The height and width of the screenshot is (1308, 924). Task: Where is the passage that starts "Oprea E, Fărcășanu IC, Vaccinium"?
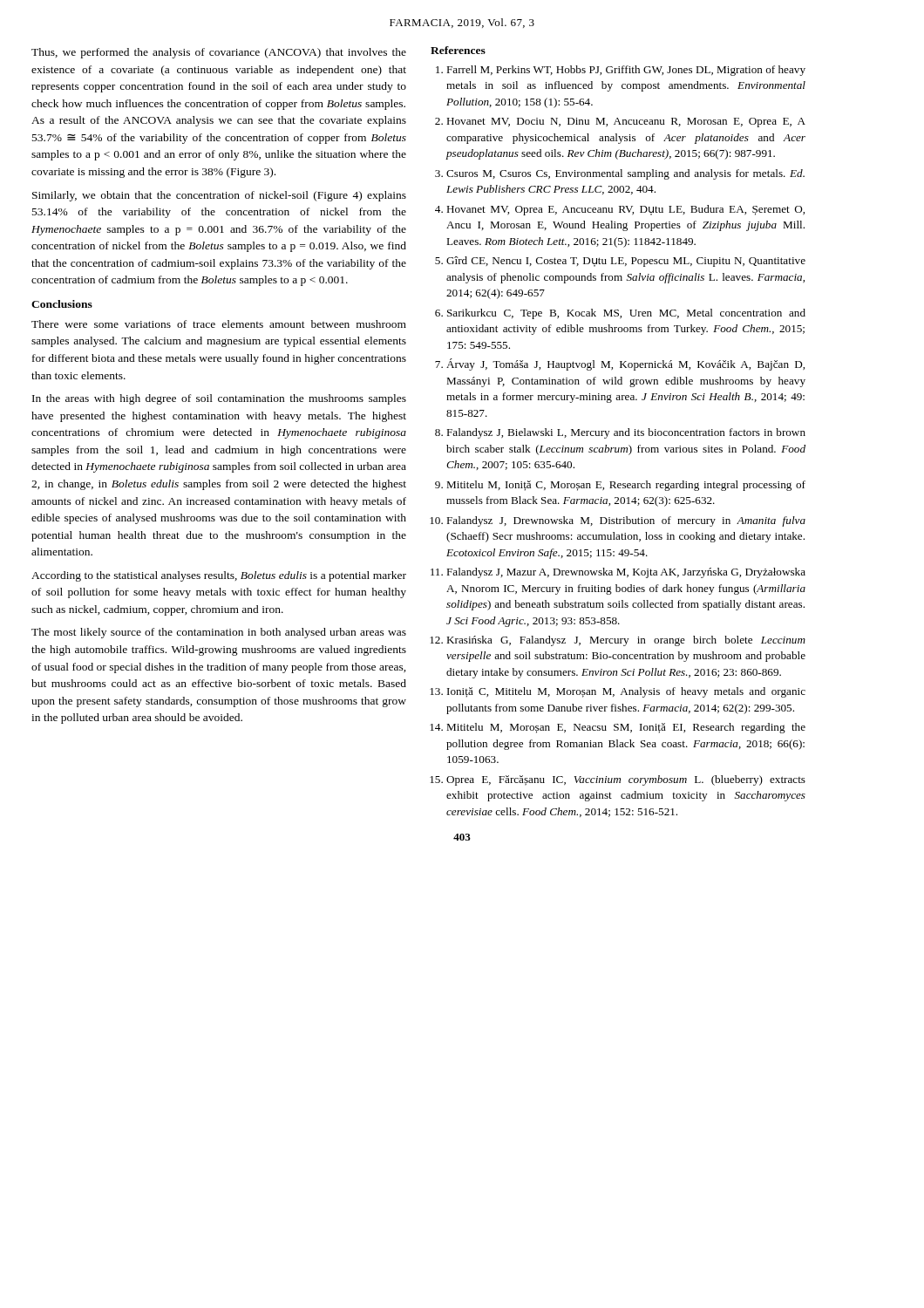tap(626, 795)
